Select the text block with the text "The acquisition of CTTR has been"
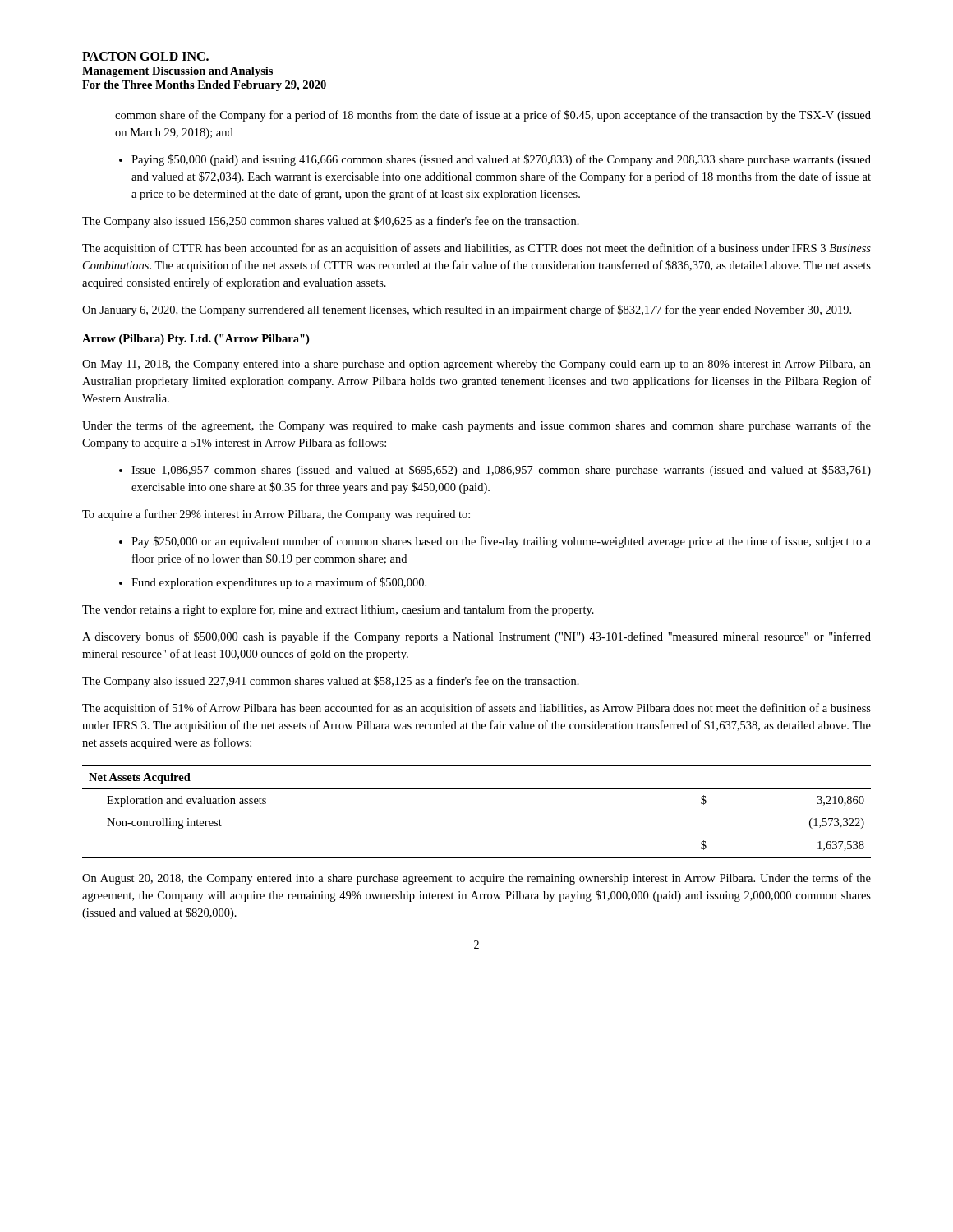 (476, 266)
